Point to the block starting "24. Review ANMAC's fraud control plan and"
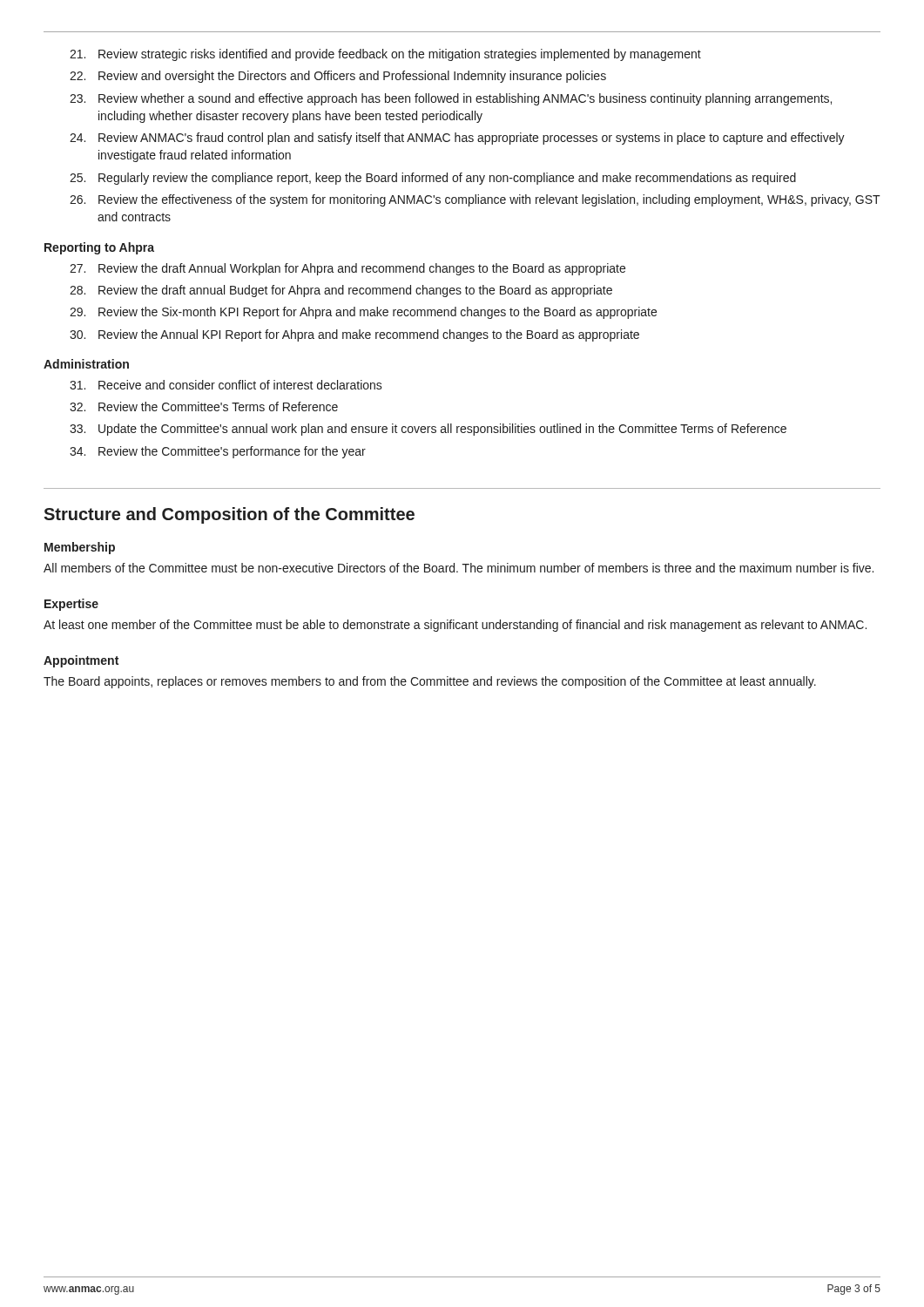The width and height of the screenshot is (924, 1307). point(475,147)
